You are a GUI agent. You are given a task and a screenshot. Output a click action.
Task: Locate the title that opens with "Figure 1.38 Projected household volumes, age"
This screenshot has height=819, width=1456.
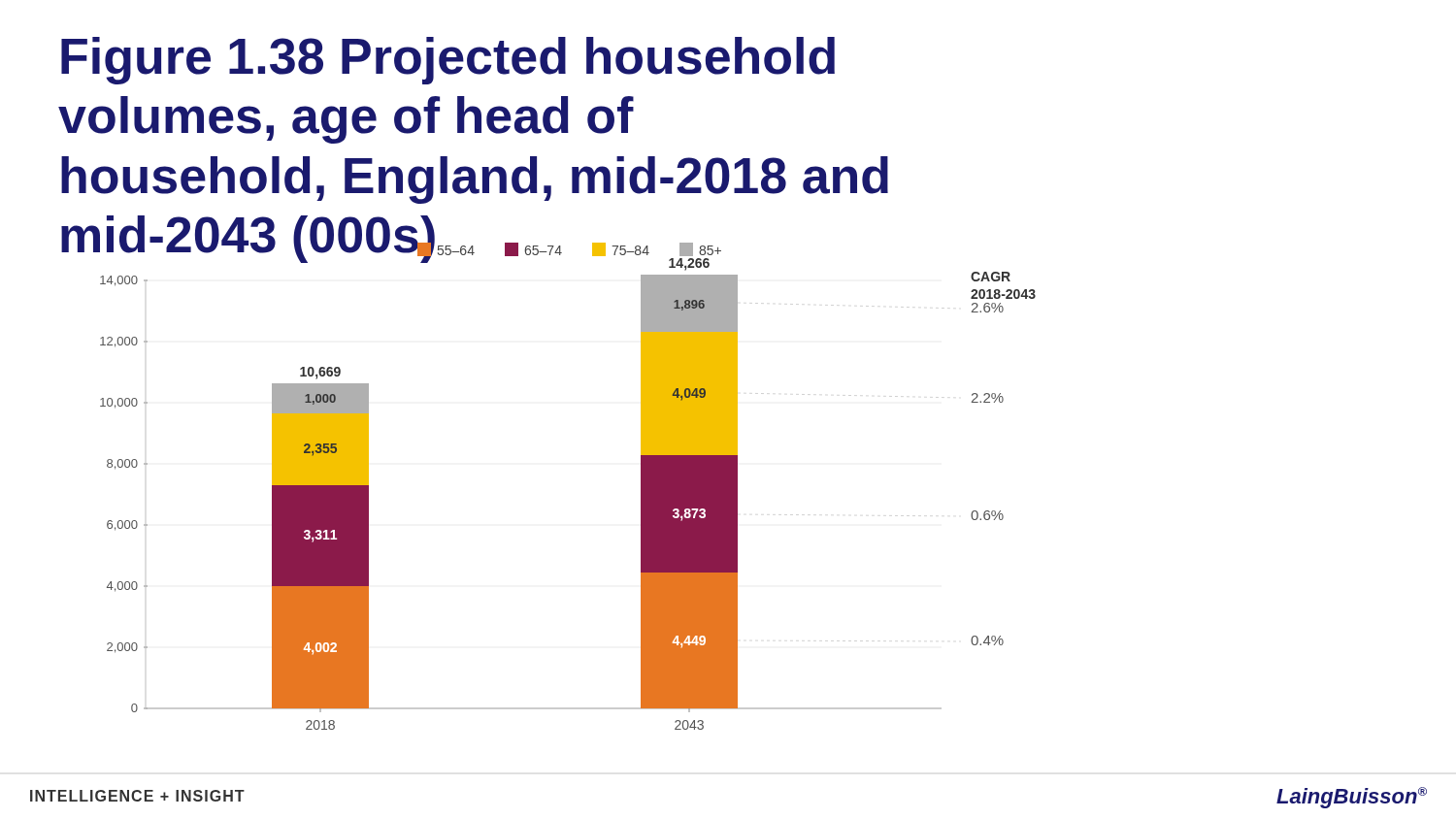(476, 146)
